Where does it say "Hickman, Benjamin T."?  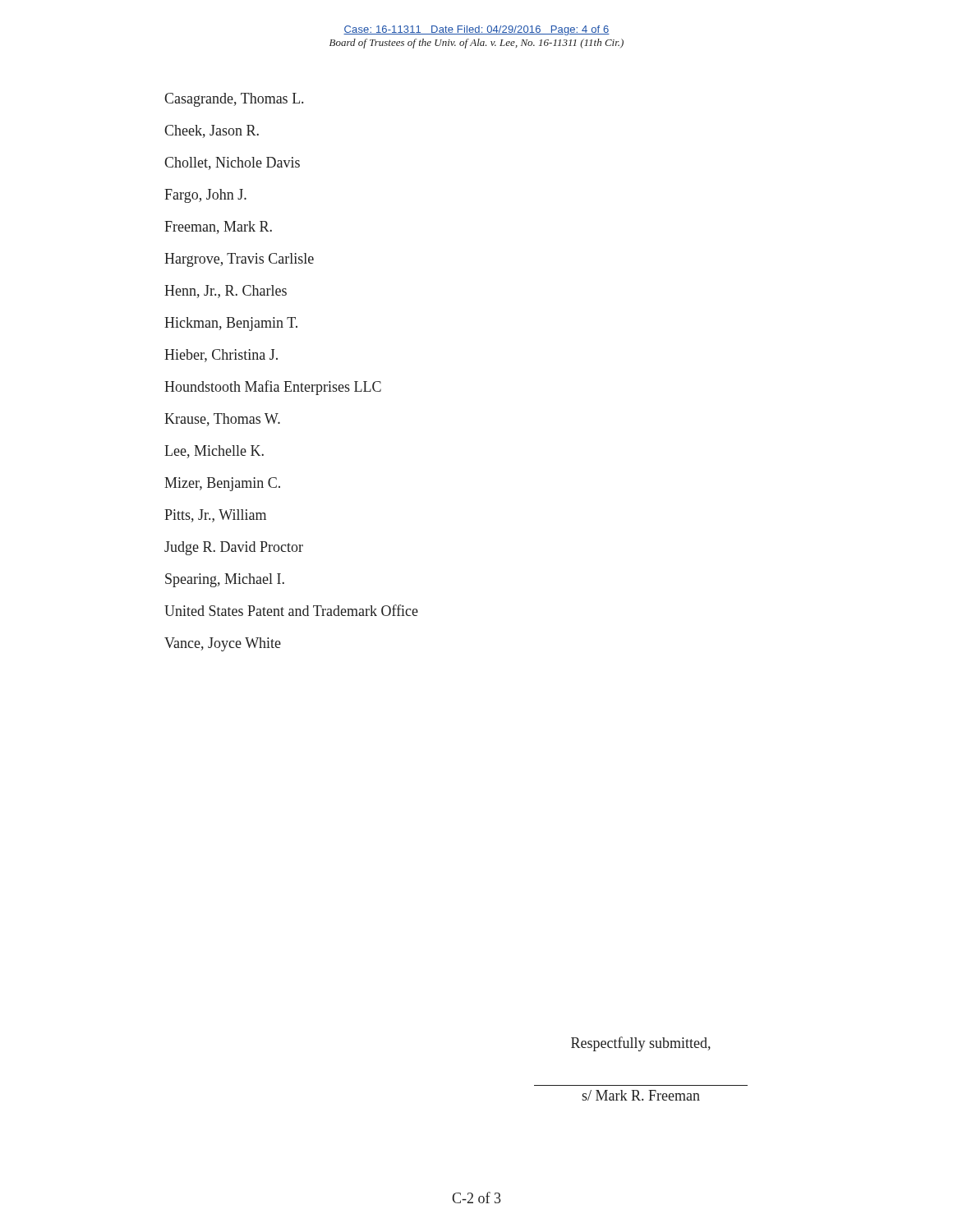(x=231, y=323)
